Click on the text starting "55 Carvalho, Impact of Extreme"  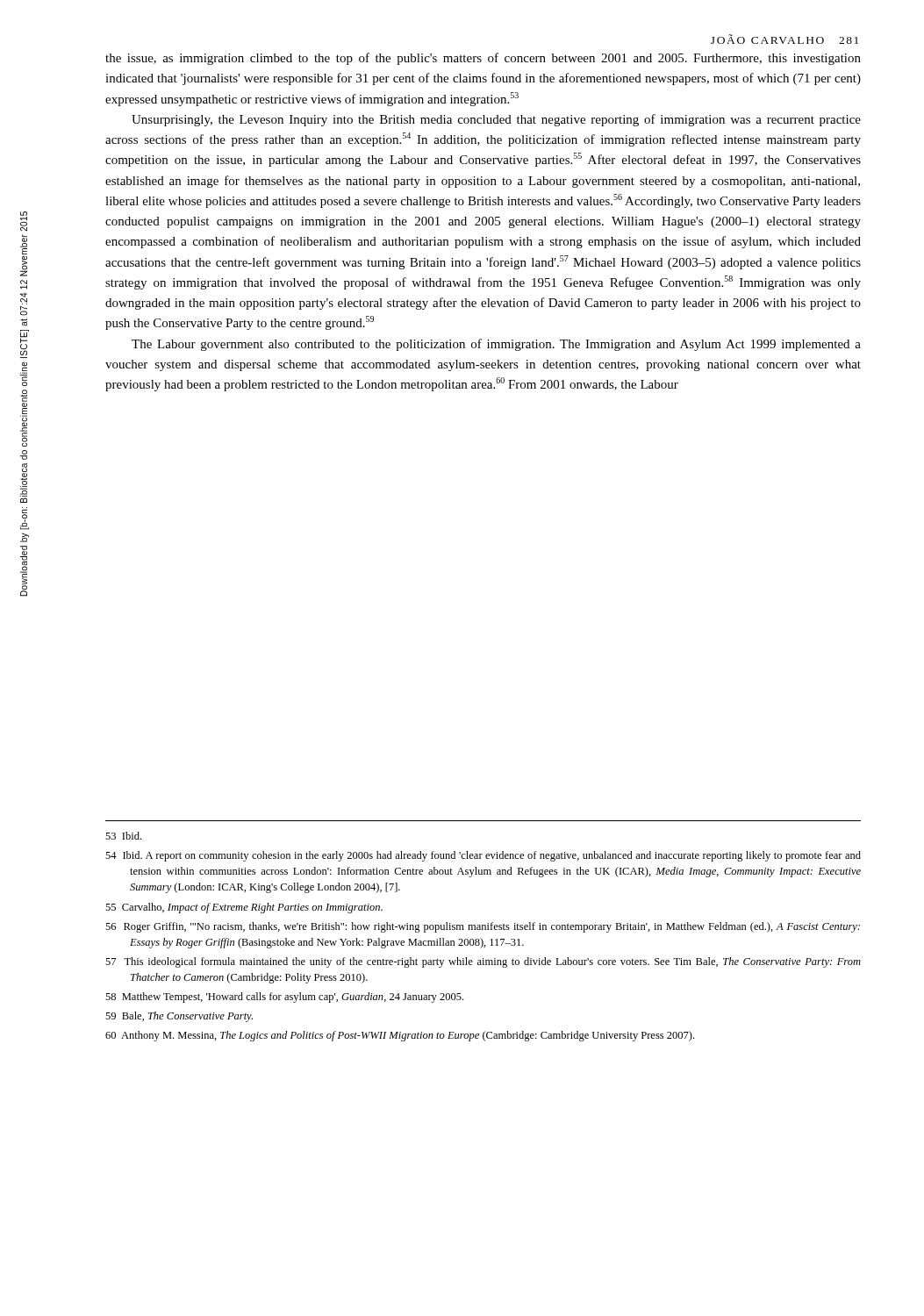(244, 907)
